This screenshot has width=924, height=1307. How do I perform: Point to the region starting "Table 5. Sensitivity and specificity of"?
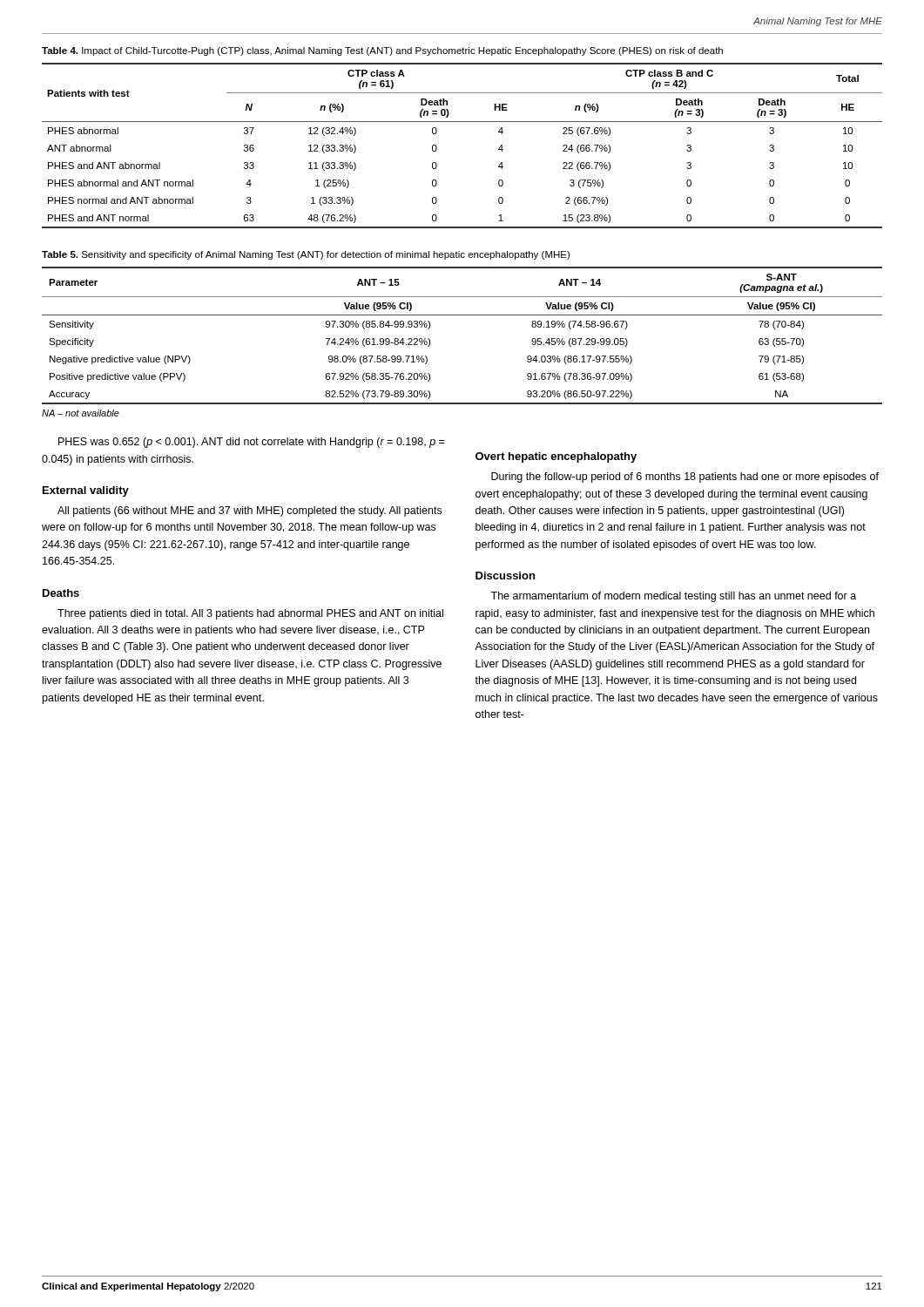point(306,254)
